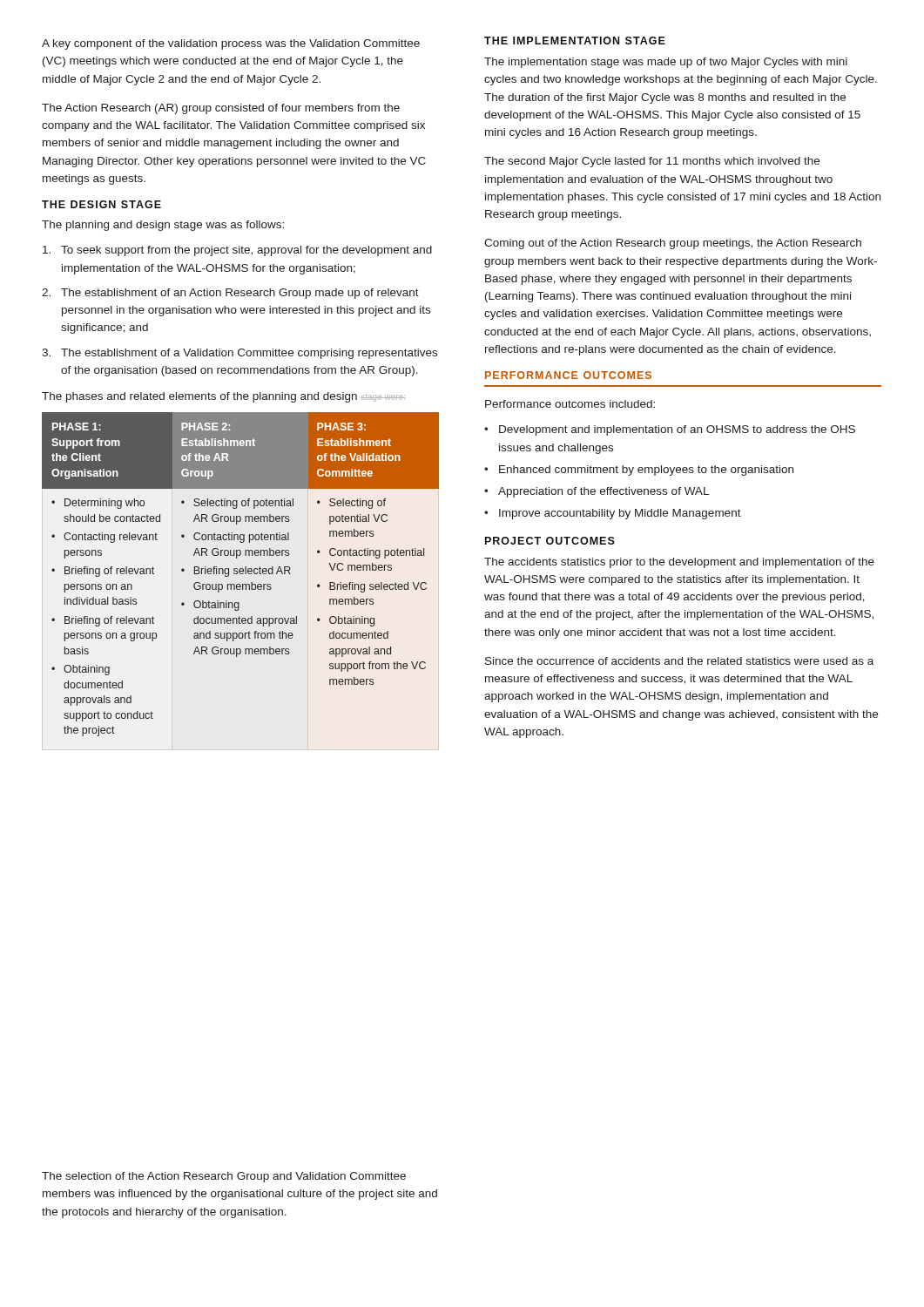Point to the block starting "The accidents statistics prior to the"

click(x=679, y=596)
